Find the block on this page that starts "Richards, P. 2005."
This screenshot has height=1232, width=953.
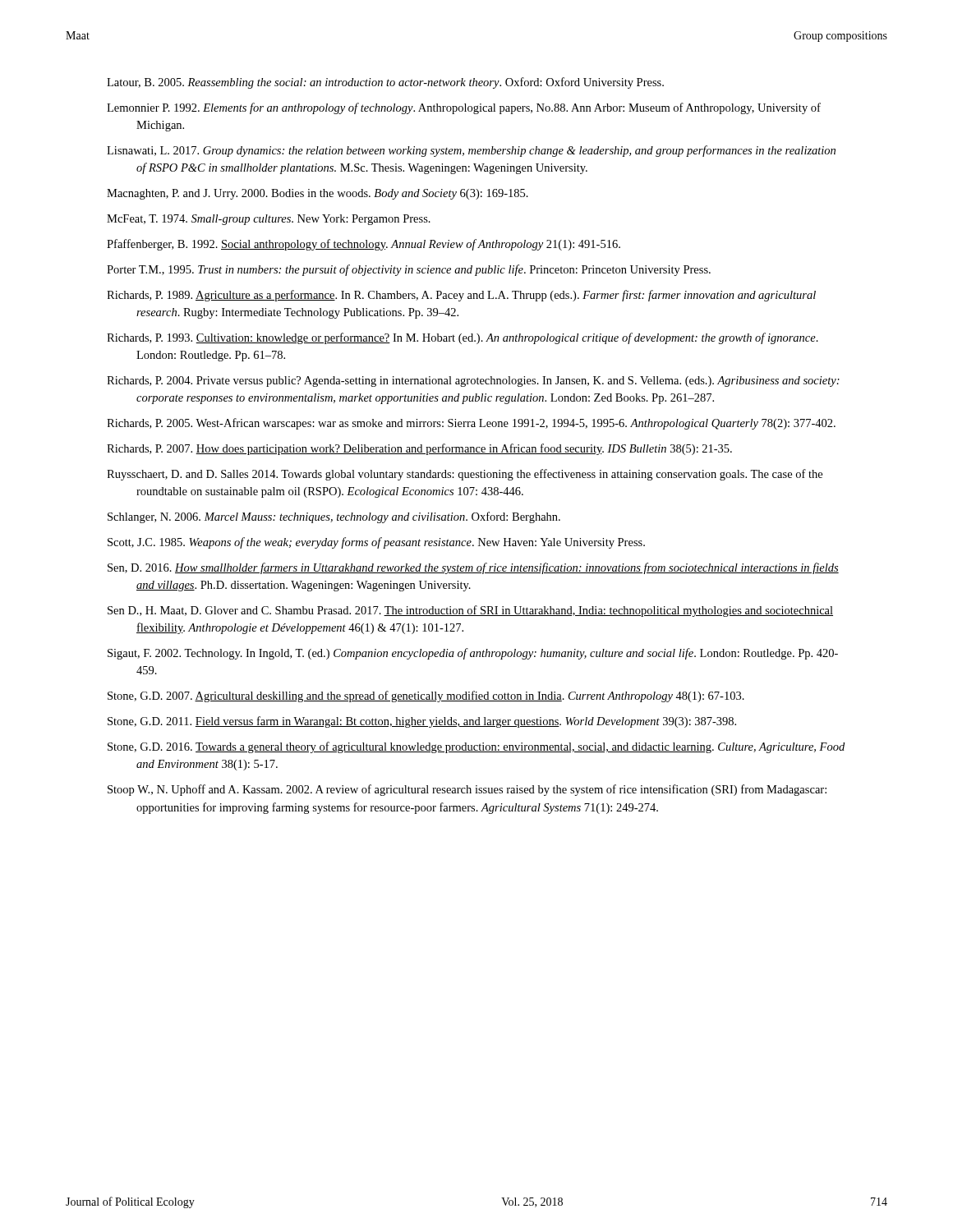click(471, 423)
